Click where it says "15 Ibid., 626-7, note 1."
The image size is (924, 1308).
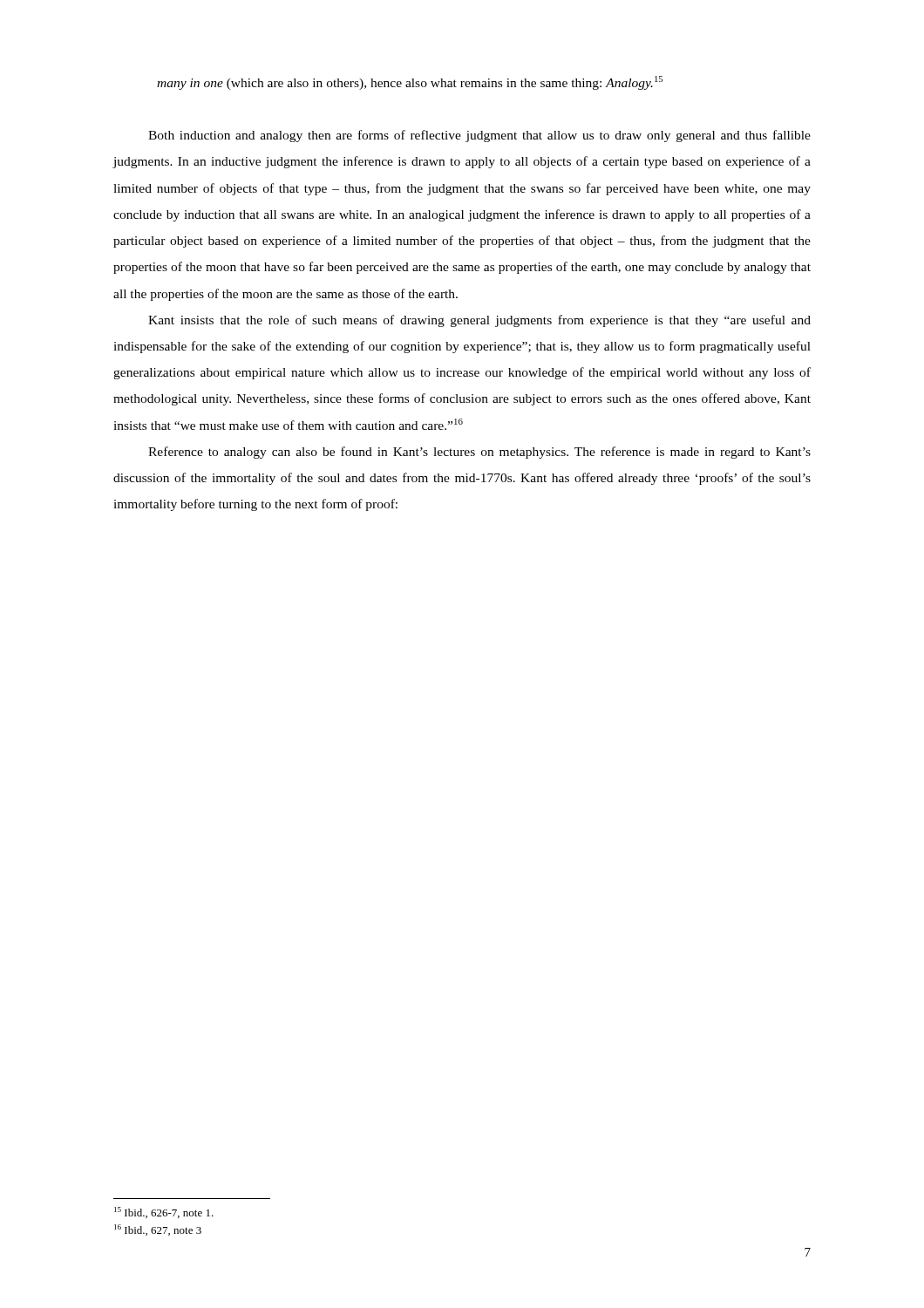[x=164, y=1213]
